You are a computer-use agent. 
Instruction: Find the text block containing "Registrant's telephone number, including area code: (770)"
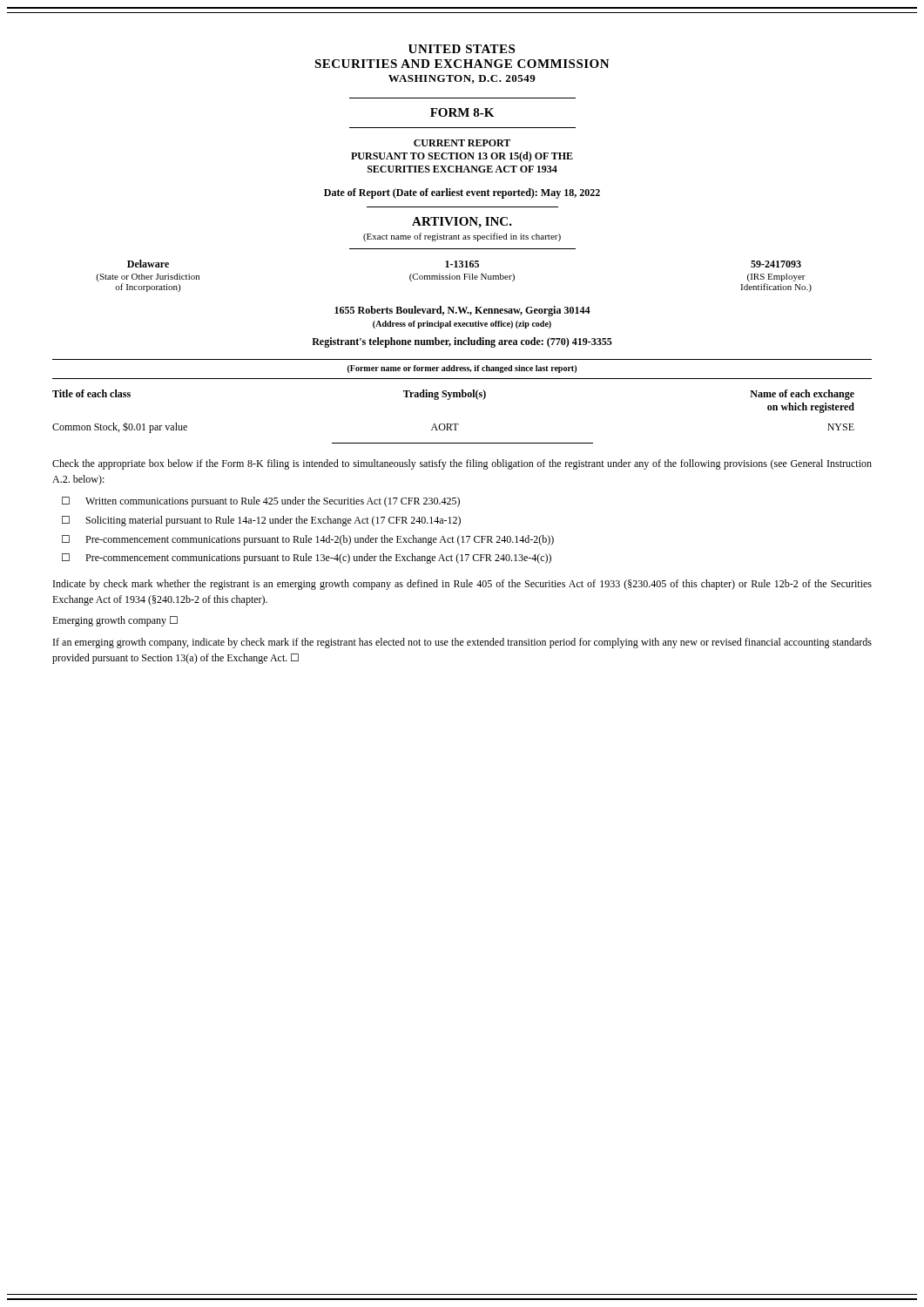coord(462,342)
